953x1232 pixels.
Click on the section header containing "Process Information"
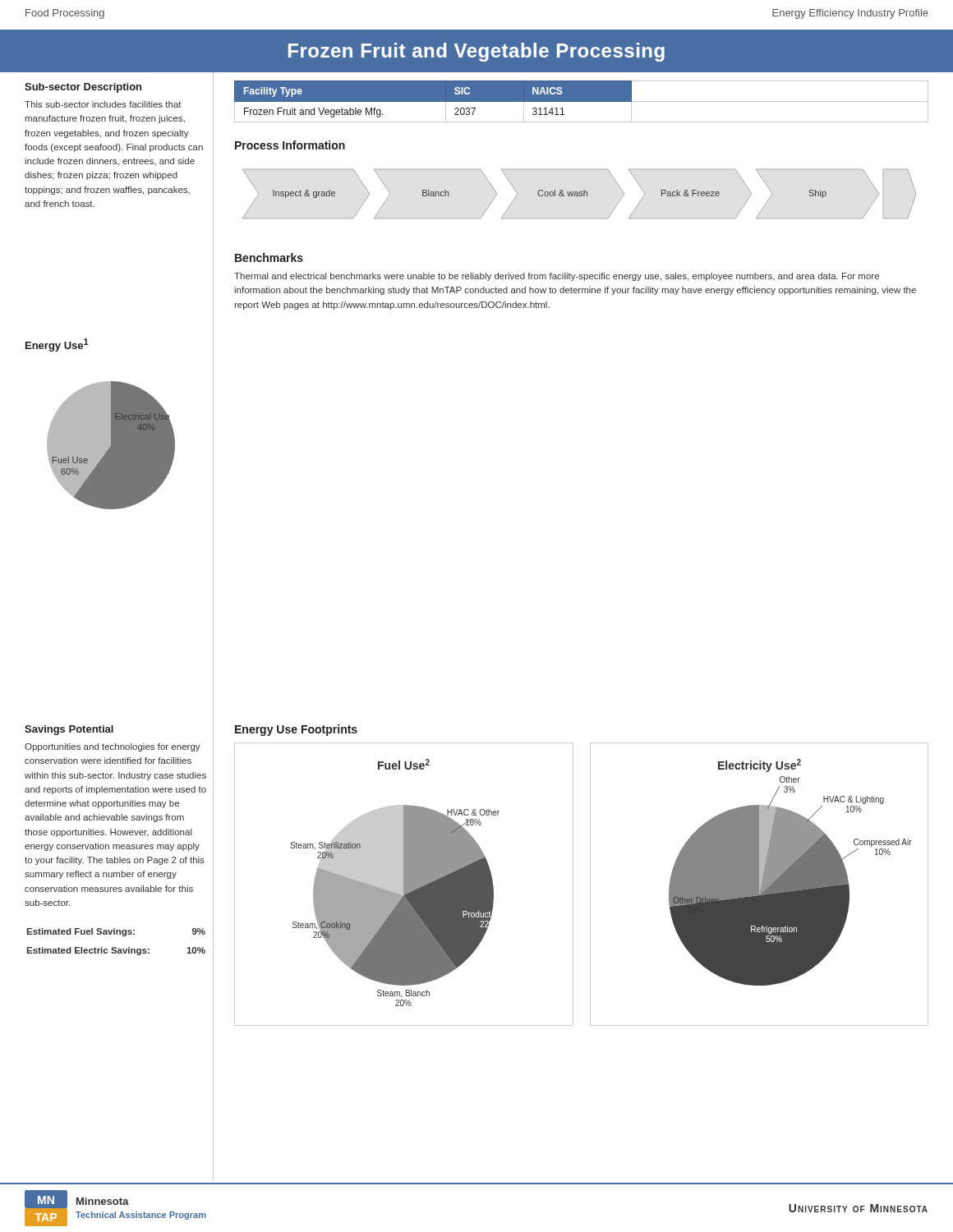pyautogui.click(x=290, y=145)
